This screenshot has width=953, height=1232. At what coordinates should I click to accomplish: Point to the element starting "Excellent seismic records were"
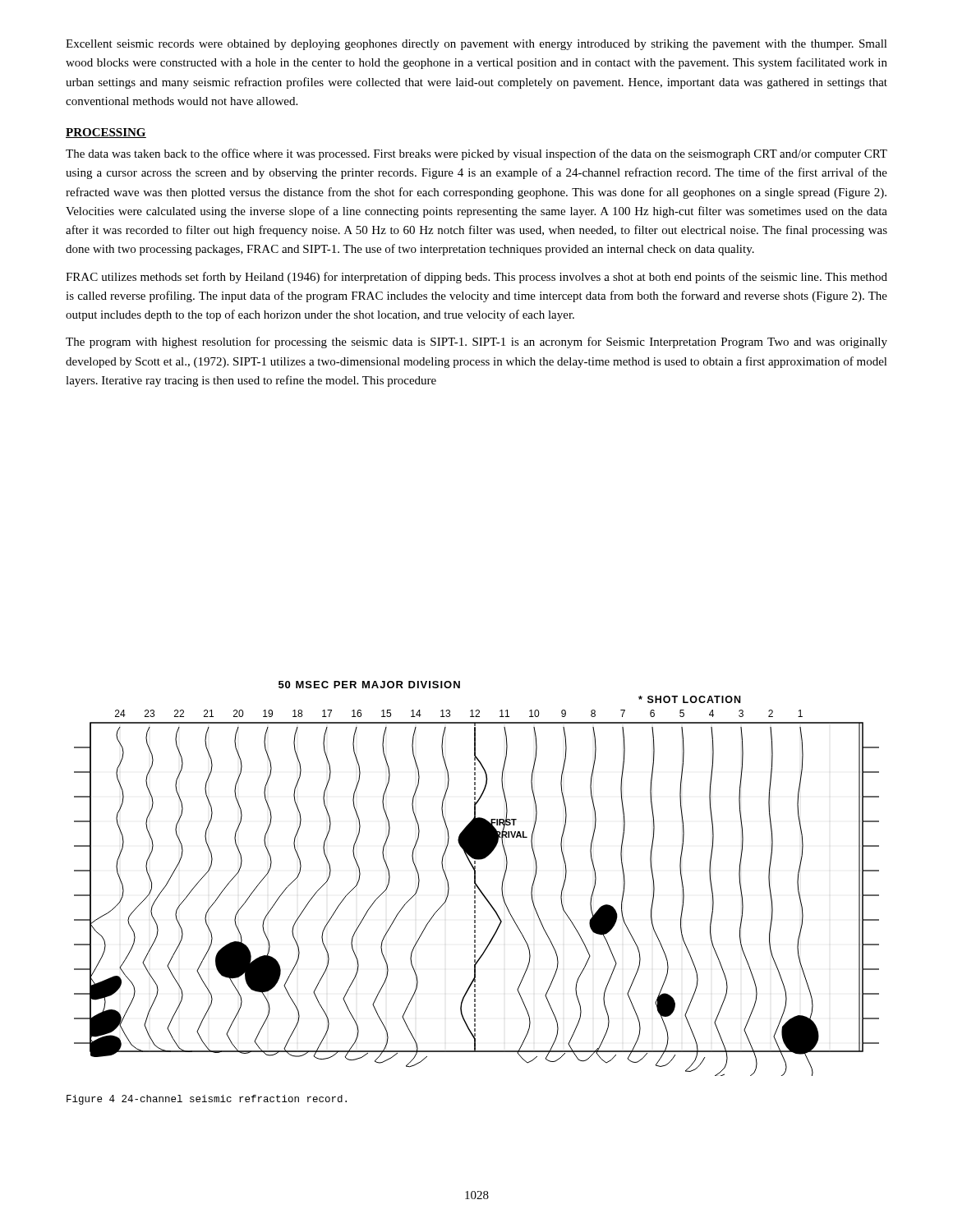click(476, 72)
